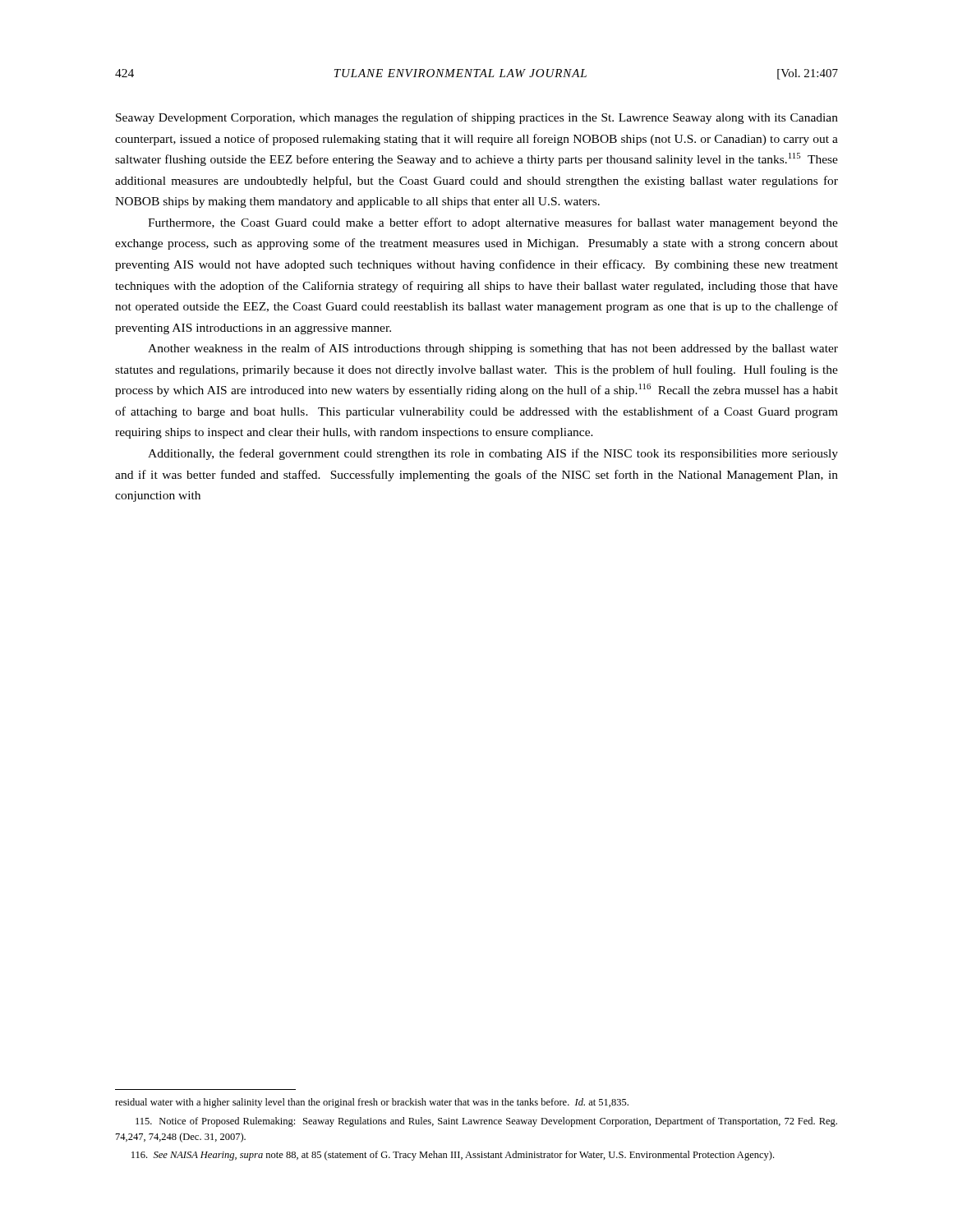Image resolution: width=953 pixels, height=1232 pixels.
Task: Find the block on this page that starts "Furthermore, the Coast"
Action: click(476, 275)
